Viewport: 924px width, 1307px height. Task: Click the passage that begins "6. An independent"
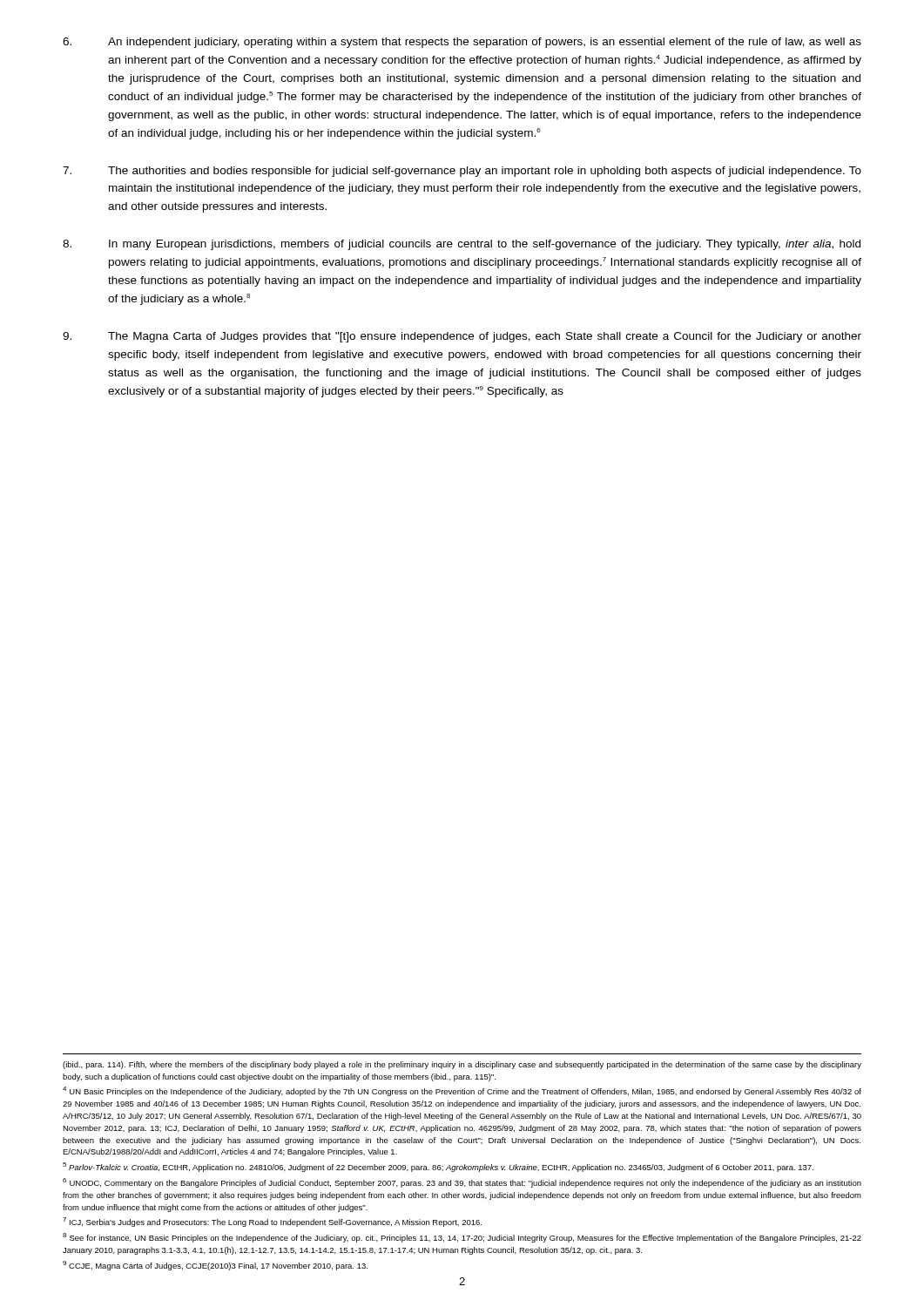(x=462, y=88)
